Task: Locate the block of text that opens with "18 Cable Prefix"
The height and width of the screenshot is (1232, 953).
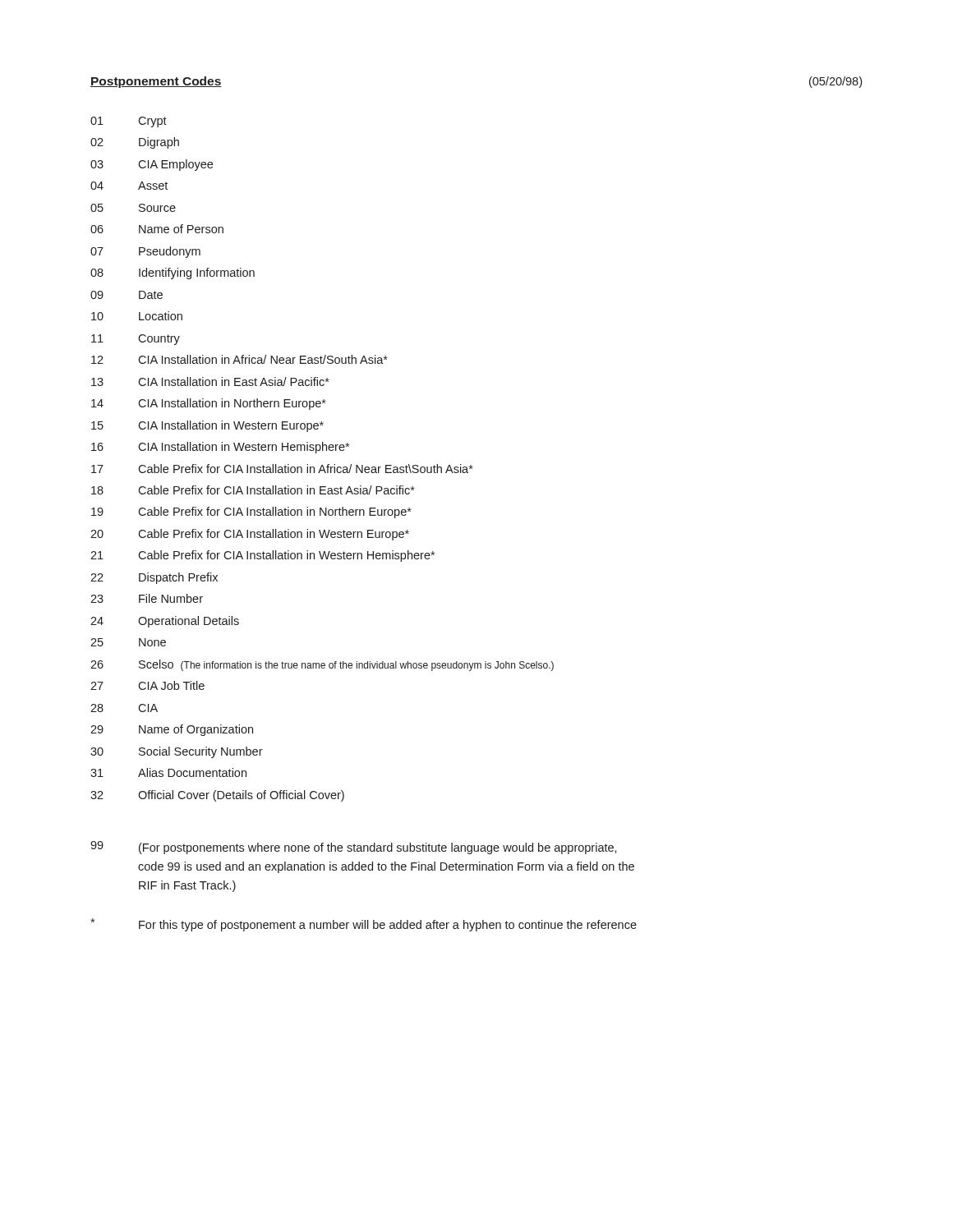Action: [253, 490]
